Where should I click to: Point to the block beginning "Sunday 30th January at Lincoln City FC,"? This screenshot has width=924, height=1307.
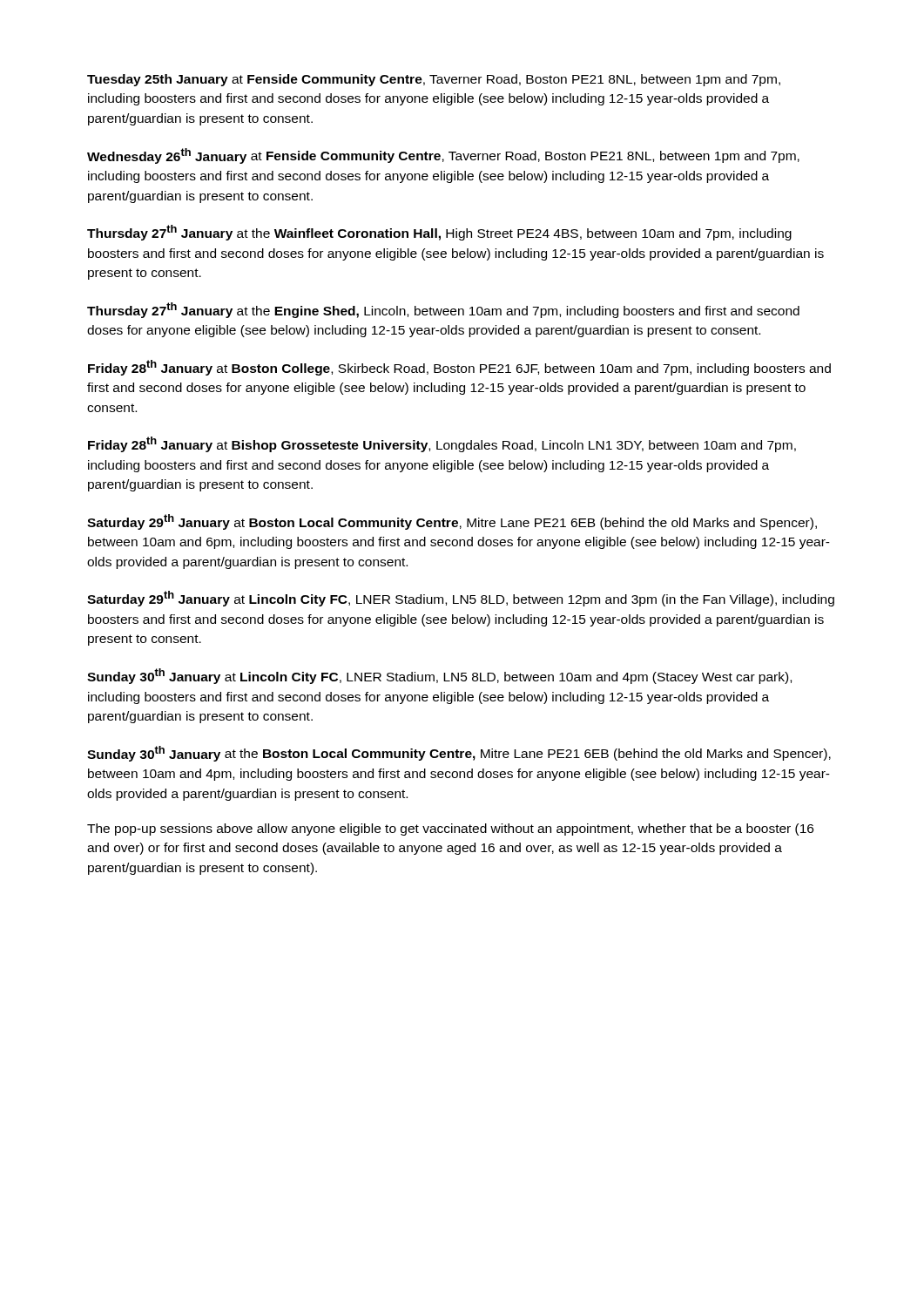[x=462, y=695]
